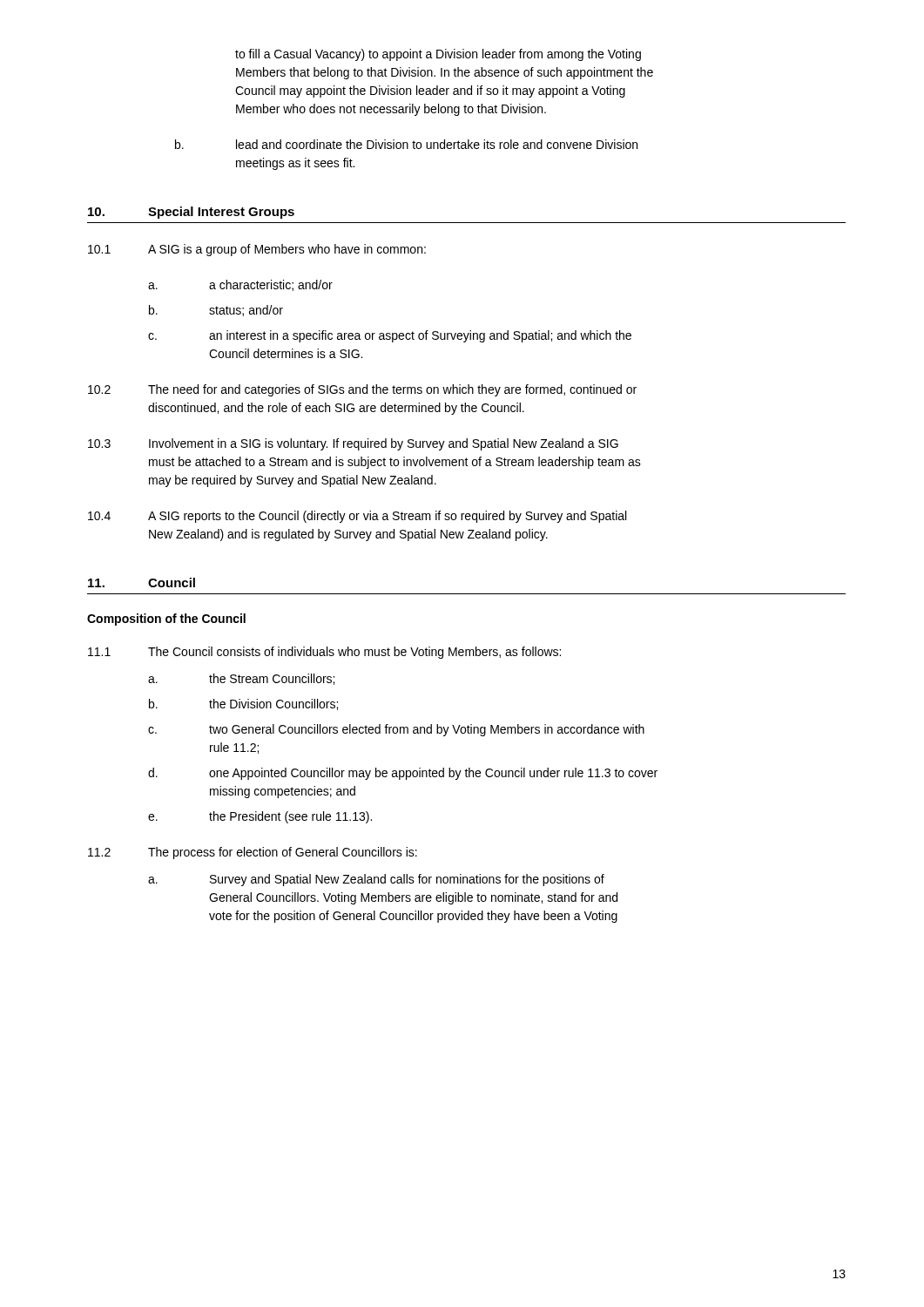Find the block on this page that starts "e. the President"
Screen dimensions: 1307x924
pos(260,817)
